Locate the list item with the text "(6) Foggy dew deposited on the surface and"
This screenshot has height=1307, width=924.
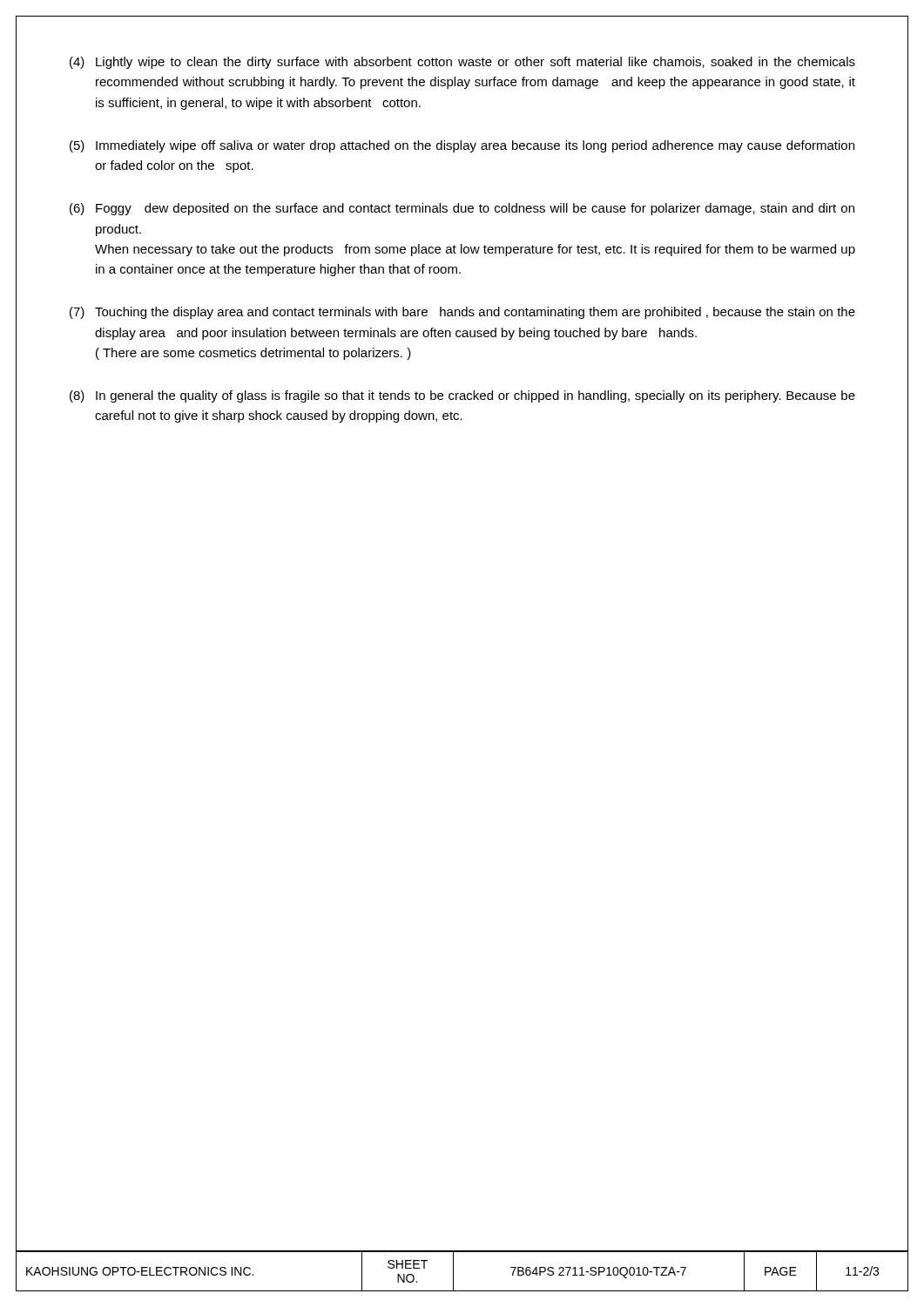point(462,239)
